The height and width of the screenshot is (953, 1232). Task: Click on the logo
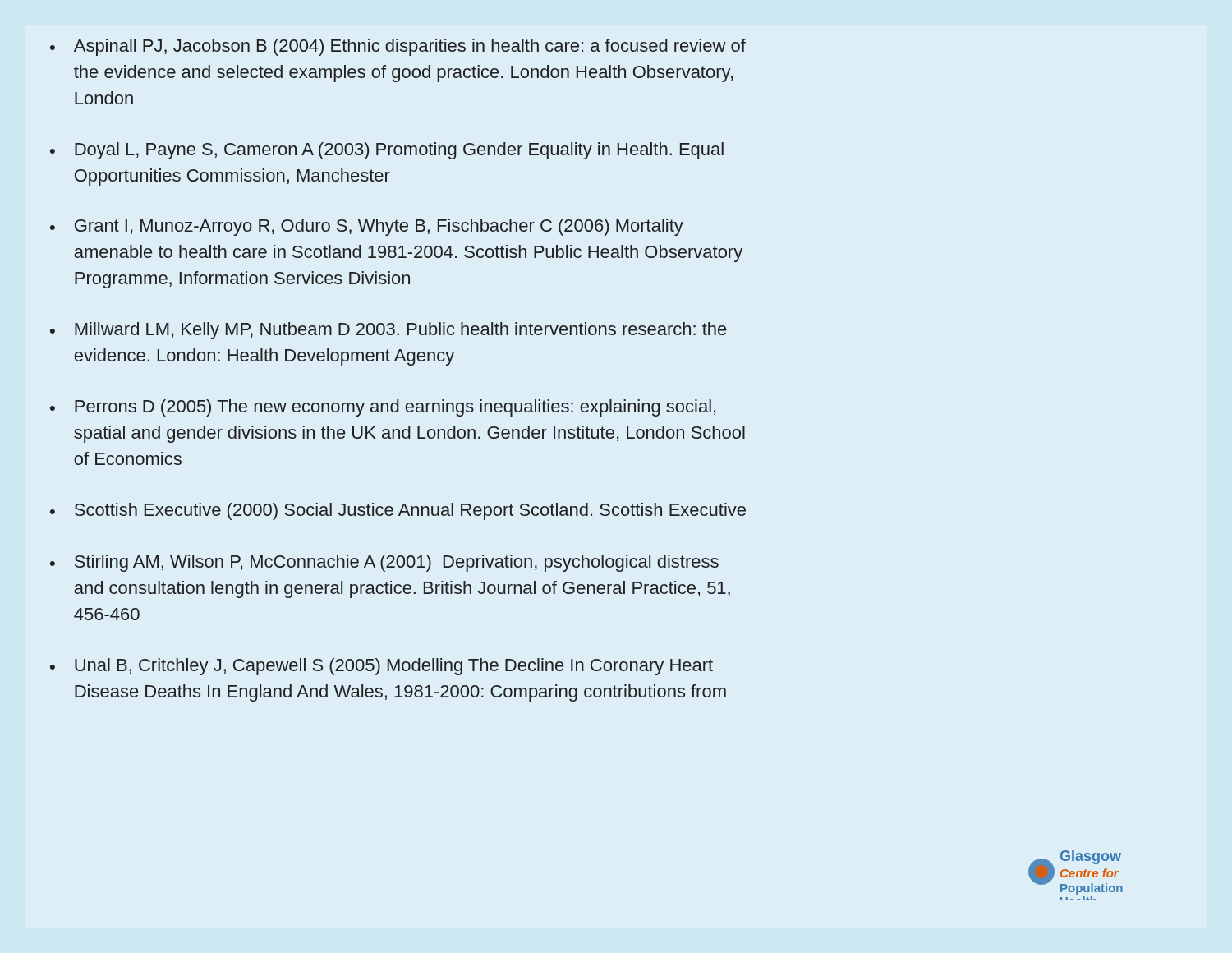(1101, 865)
